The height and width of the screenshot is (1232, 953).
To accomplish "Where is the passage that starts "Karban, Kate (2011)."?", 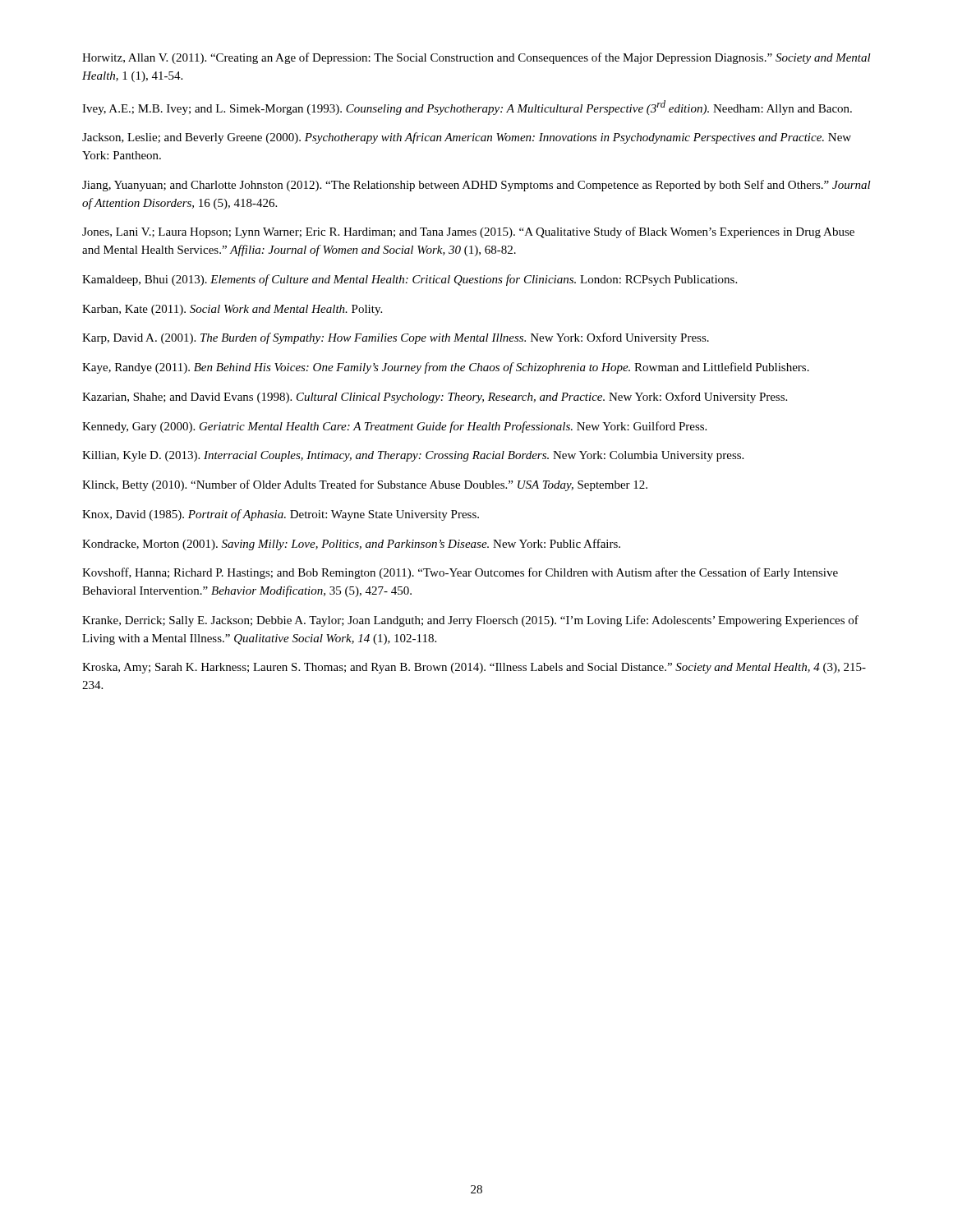I will [x=233, y=308].
